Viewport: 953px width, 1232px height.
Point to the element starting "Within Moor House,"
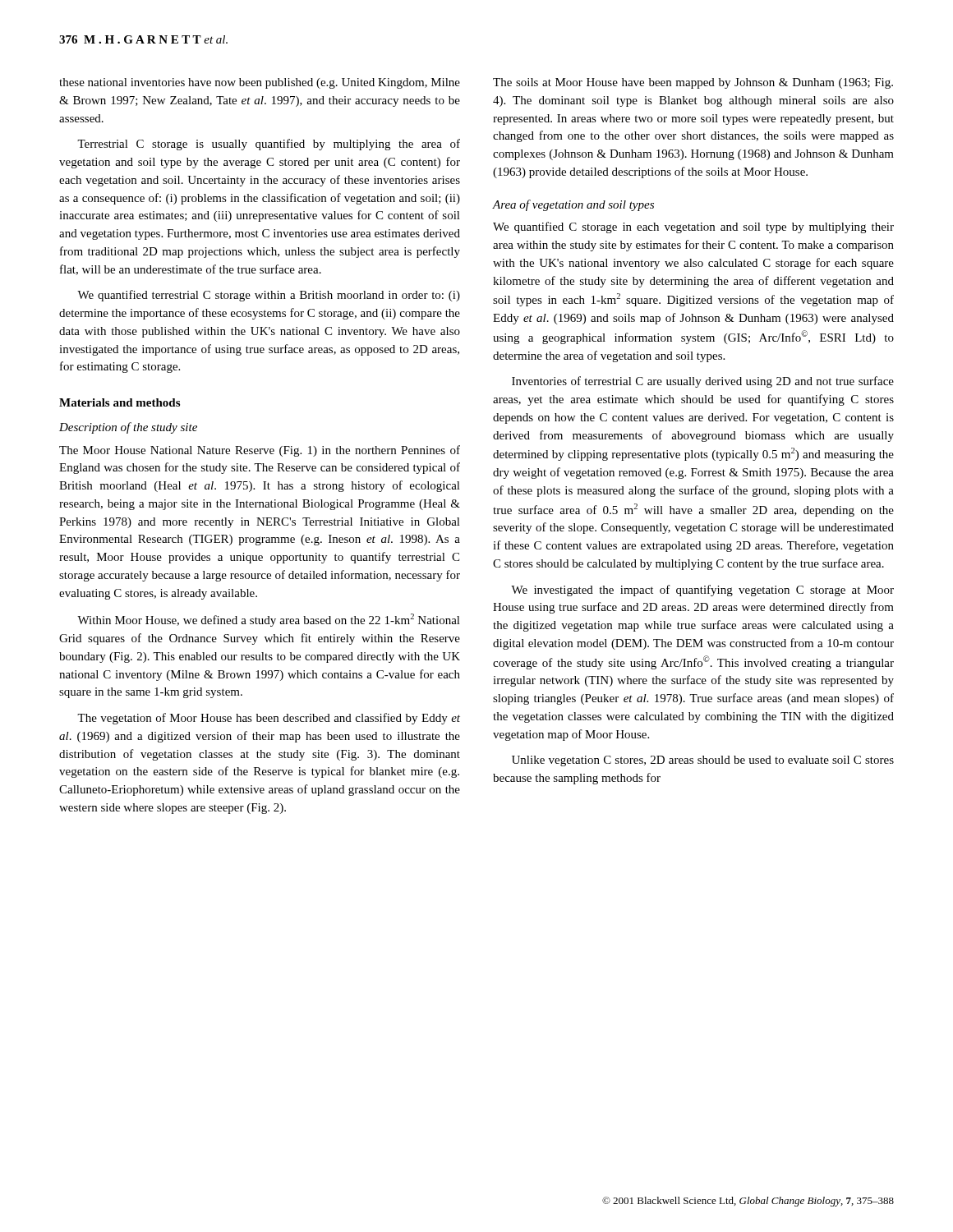pos(260,656)
